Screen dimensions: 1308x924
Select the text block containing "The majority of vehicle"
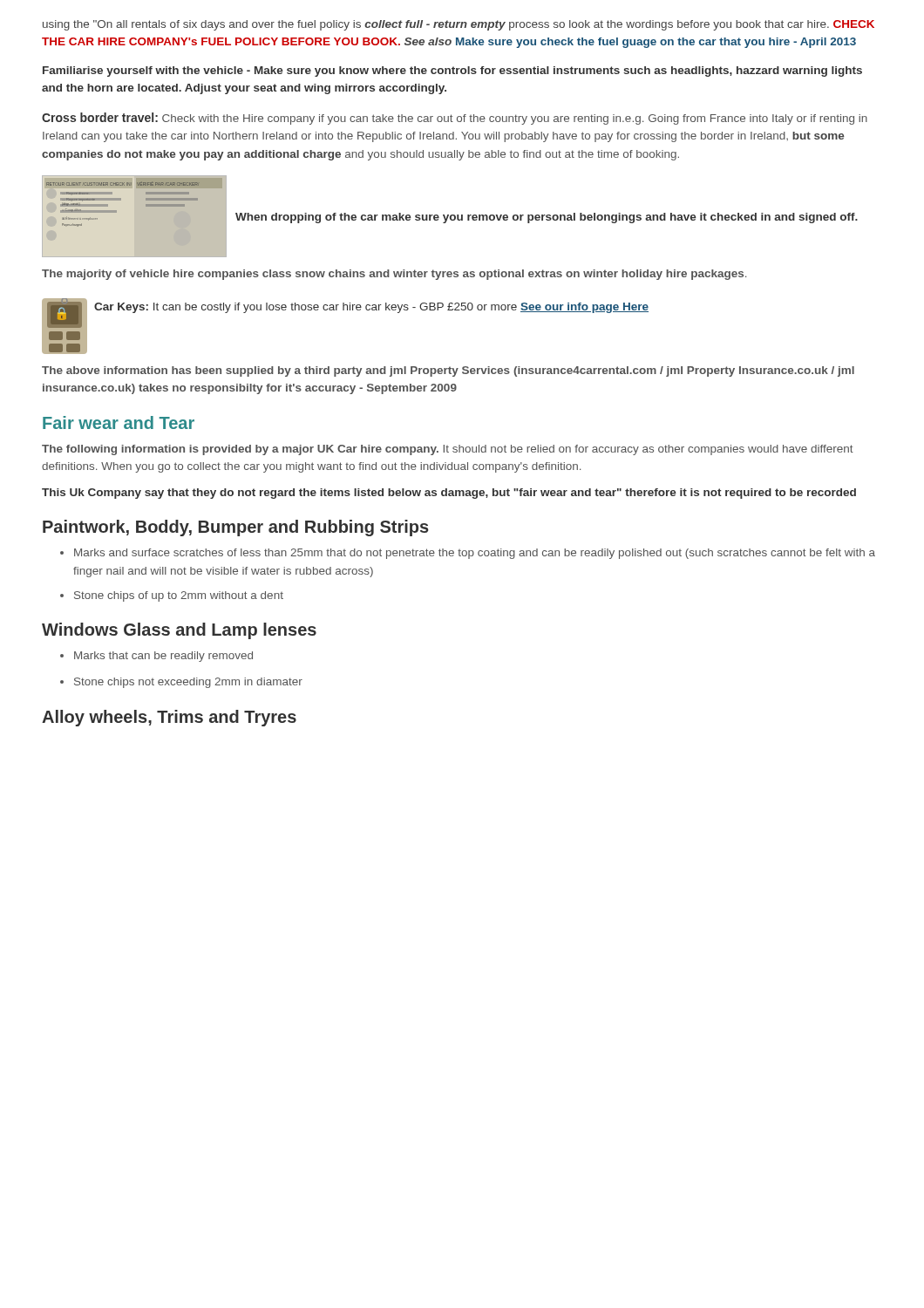click(395, 273)
